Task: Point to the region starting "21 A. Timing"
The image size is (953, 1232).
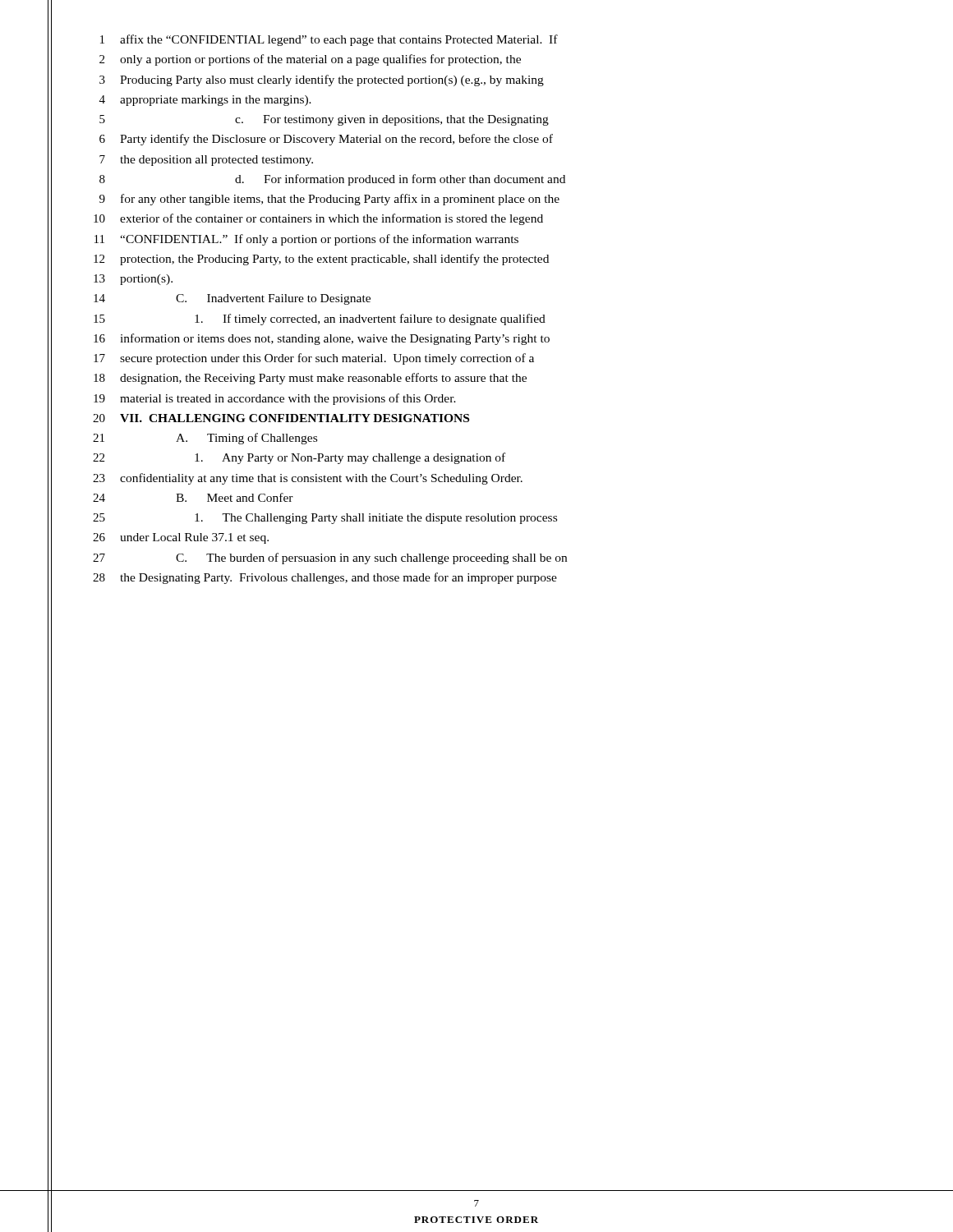Action: pyautogui.click(x=96, y=439)
